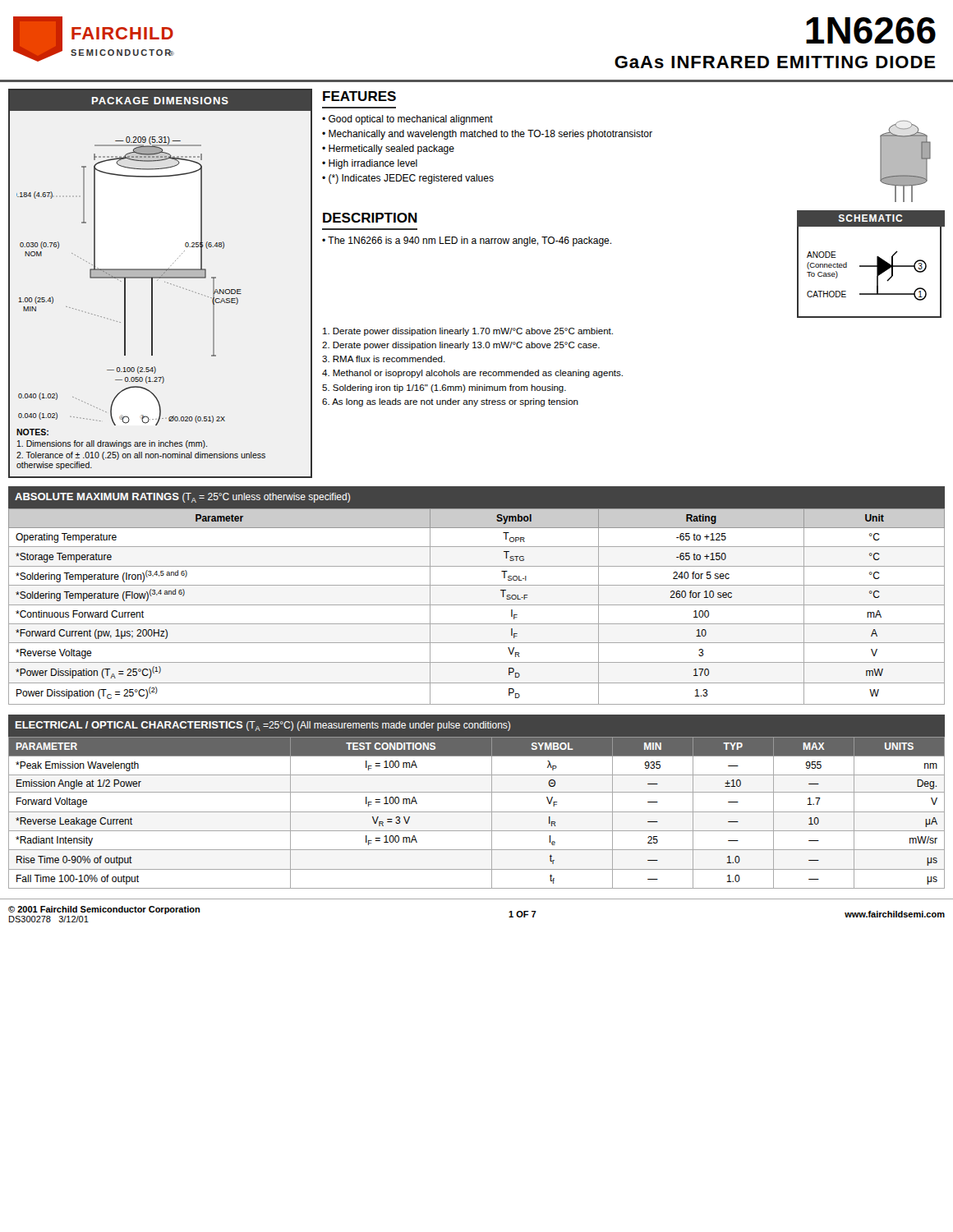Click on the text block starting "NOTES: 1. Dimensions for all drawings are in"
This screenshot has height=1232, width=953.
(160, 448)
